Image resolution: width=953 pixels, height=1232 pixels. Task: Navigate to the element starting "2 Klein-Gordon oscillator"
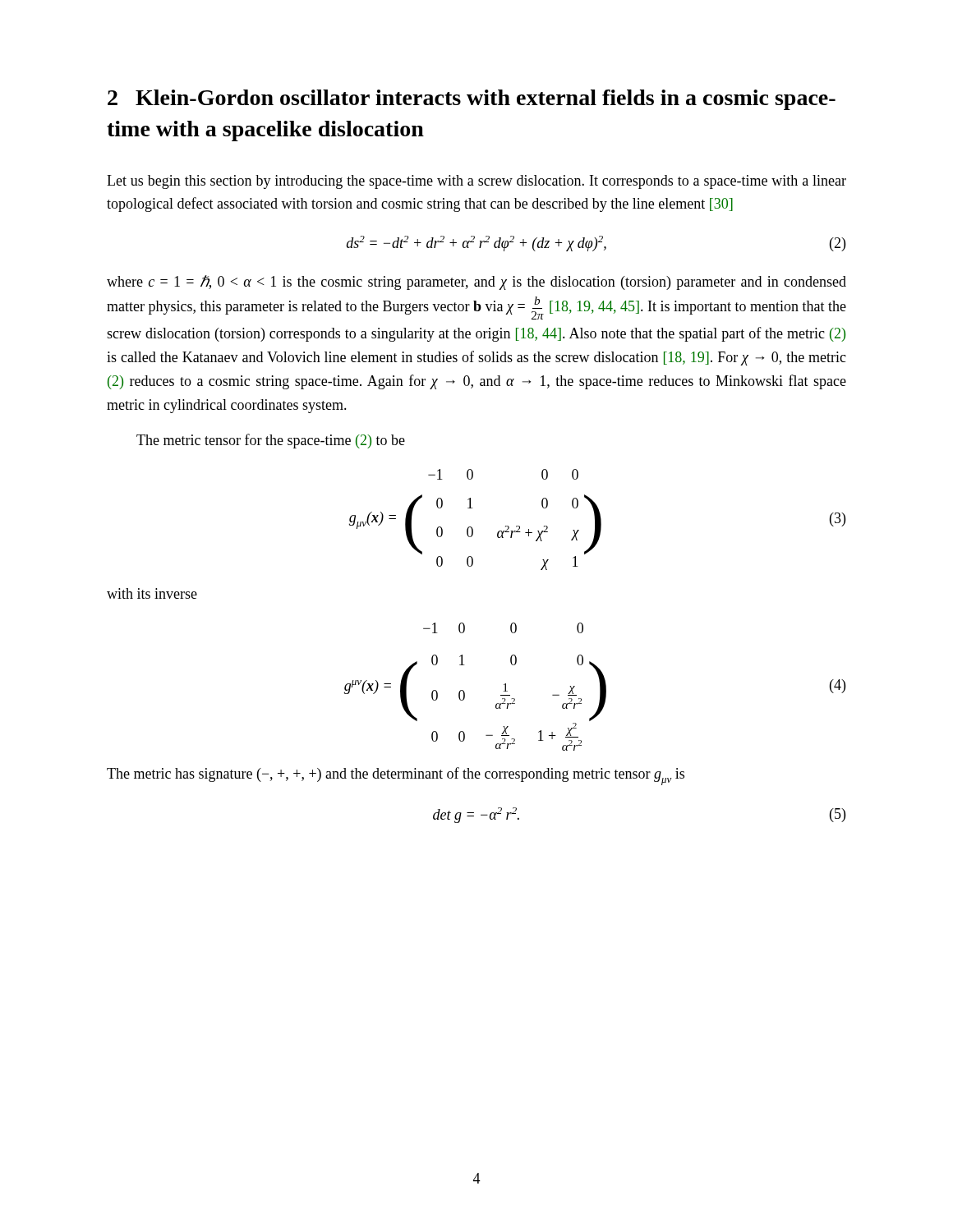click(476, 113)
